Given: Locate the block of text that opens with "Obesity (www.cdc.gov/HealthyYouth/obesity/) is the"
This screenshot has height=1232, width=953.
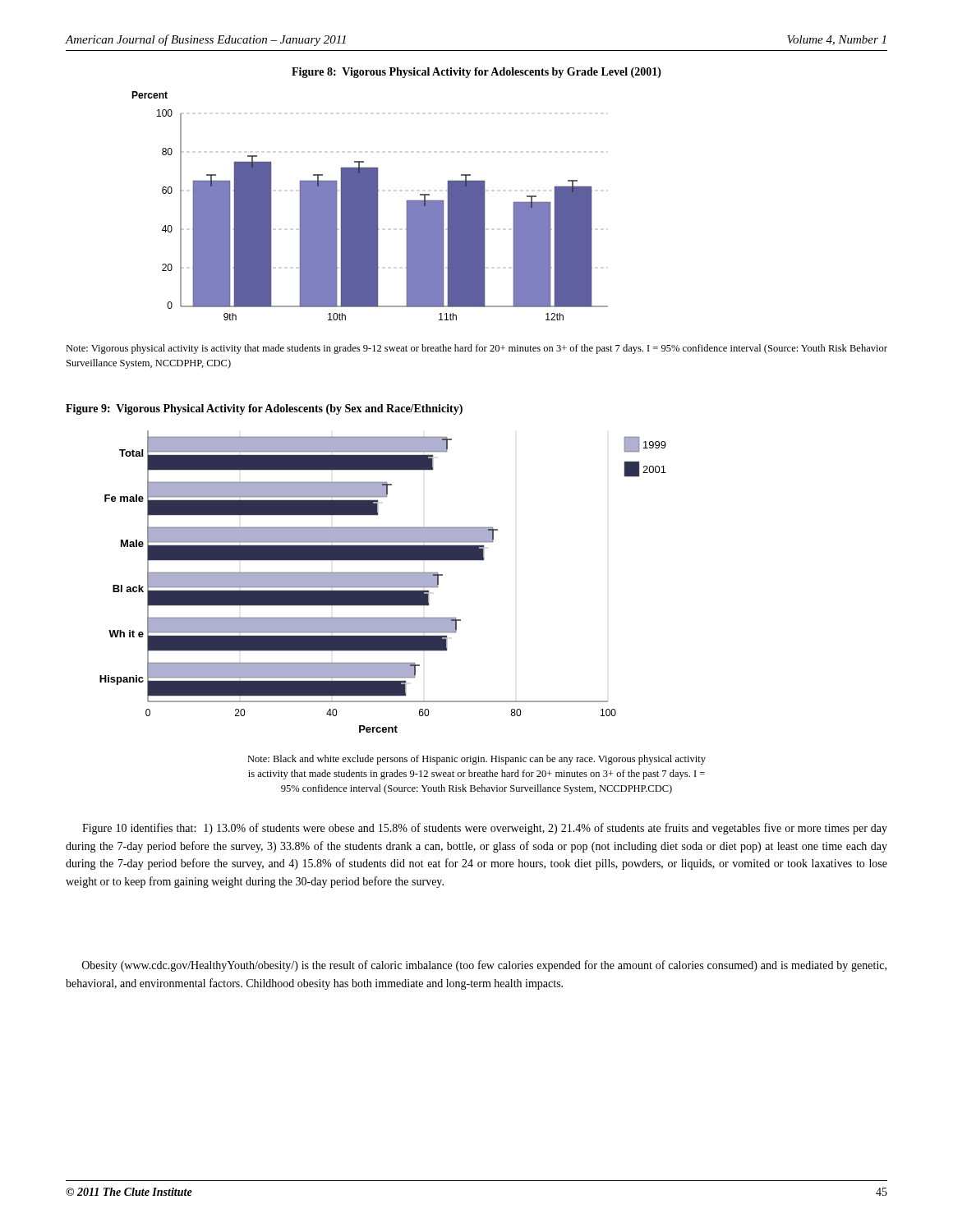Looking at the screenshot, I should [476, 974].
